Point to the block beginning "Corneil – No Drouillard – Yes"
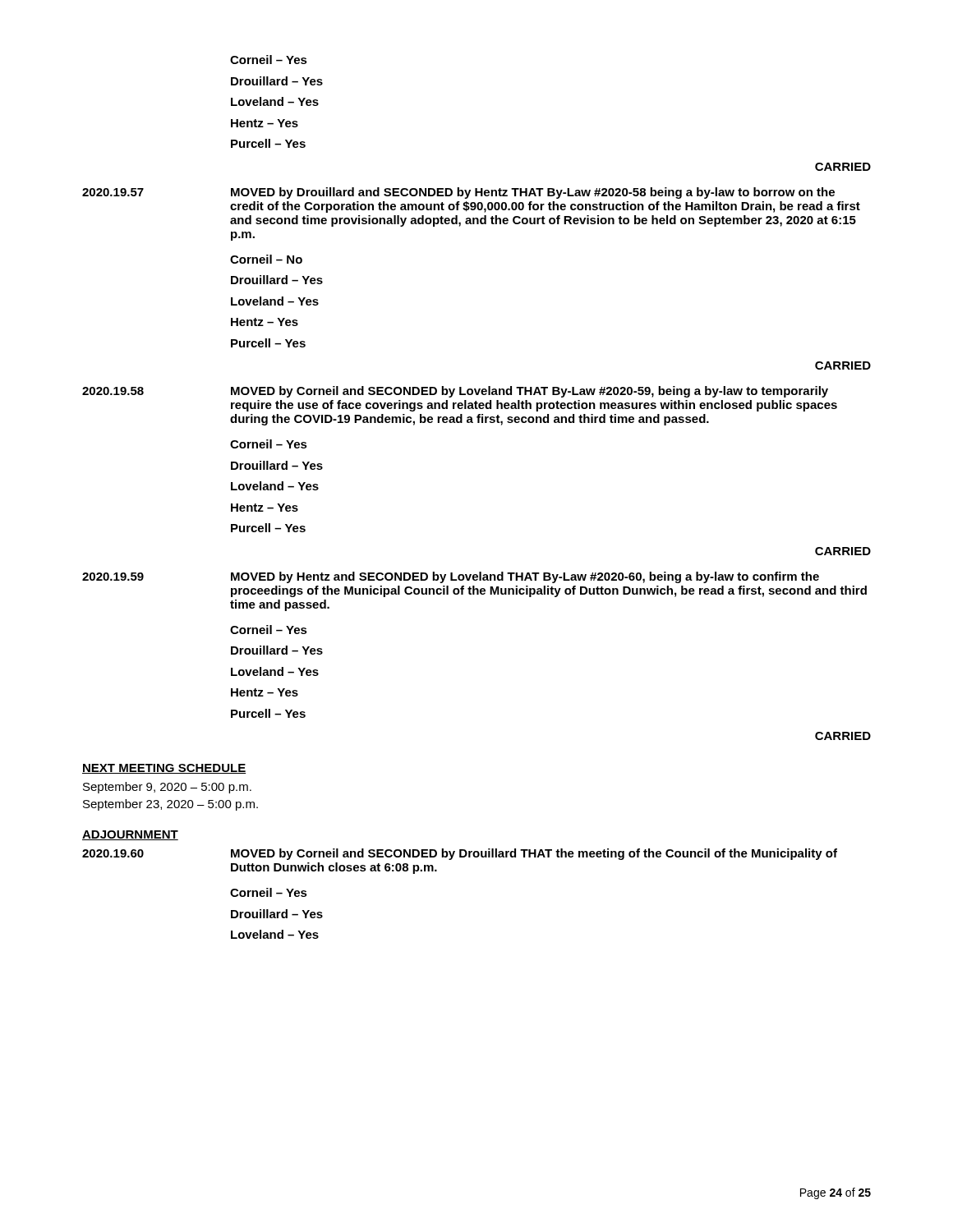The image size is (953, 1232). tap(277, 301)
